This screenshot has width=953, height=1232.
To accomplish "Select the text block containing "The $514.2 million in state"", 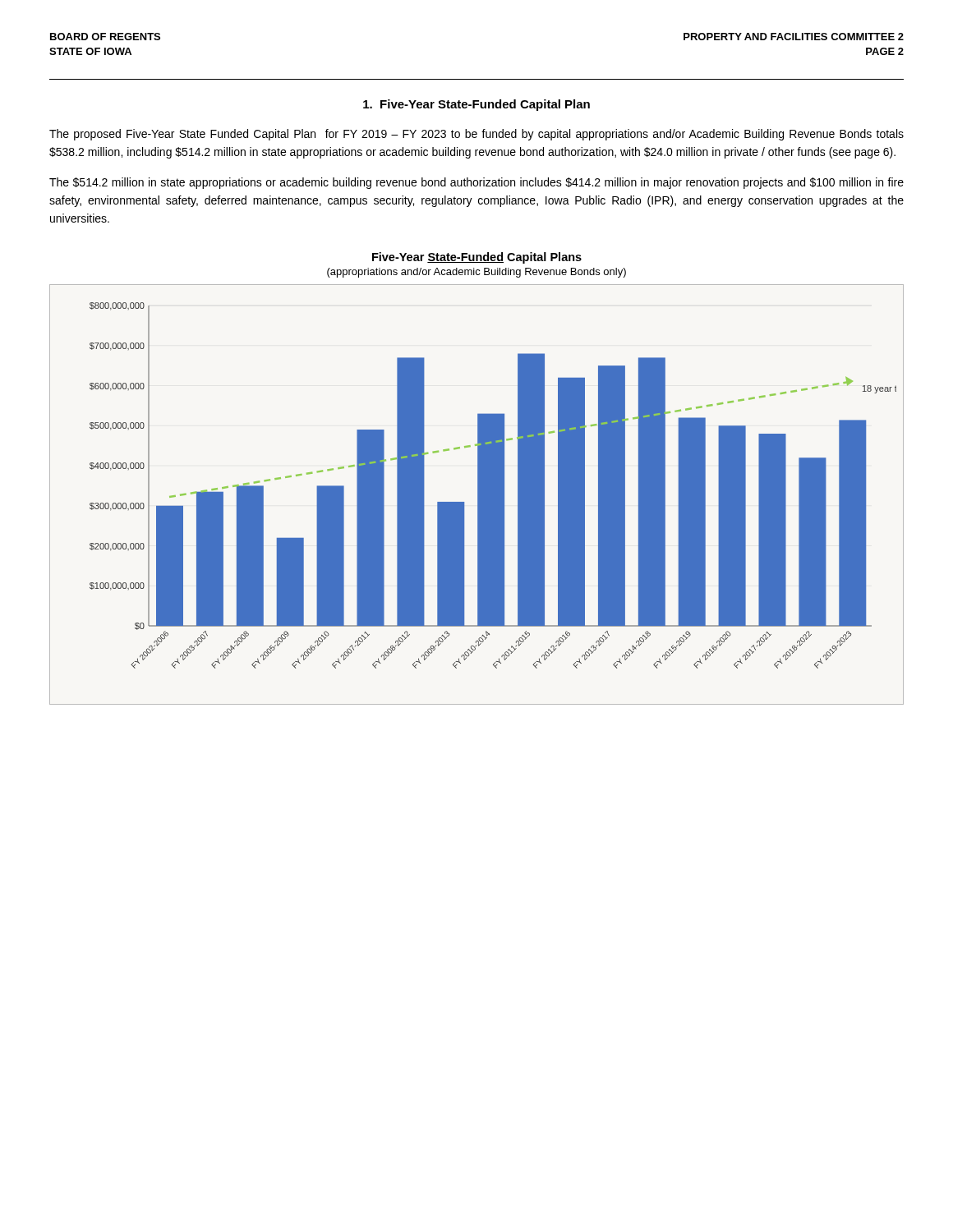I will pyautogui.click(x=476, y=200).
